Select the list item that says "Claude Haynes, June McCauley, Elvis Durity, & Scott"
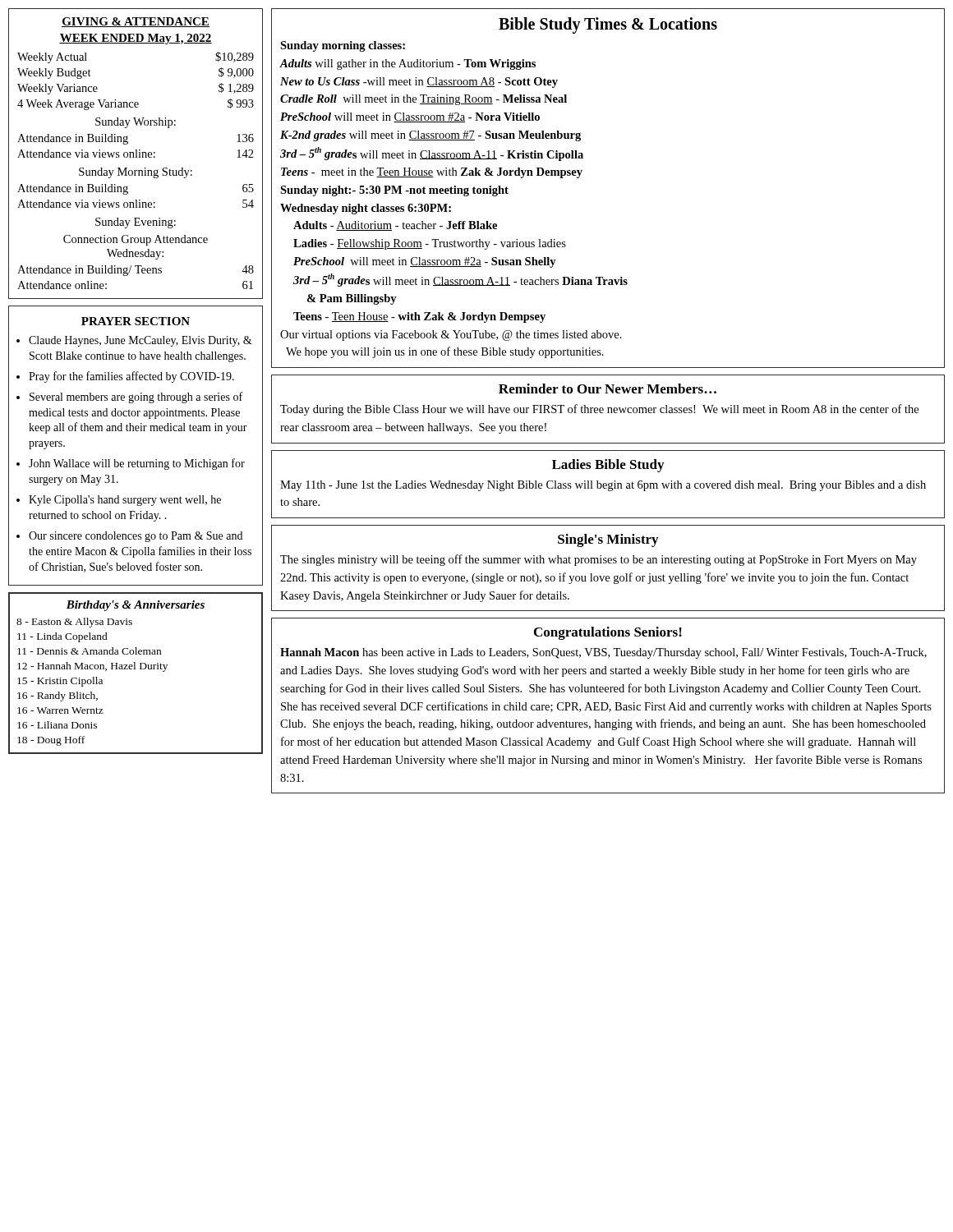Image resolution: width=953 pixels, height=1232 pixels. click(x=140, y=348)
